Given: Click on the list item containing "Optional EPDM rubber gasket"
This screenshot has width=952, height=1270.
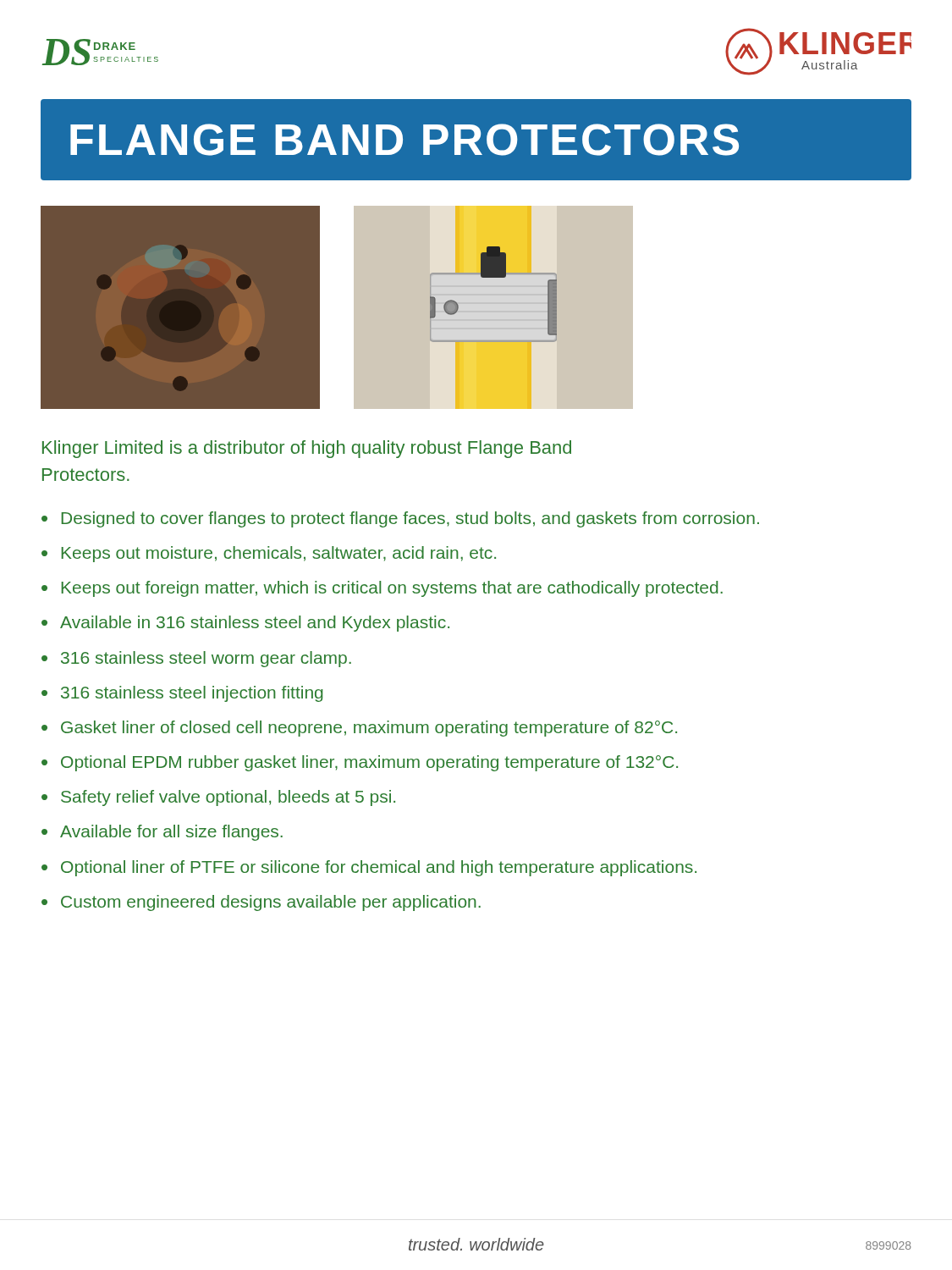Looking at the screenshot, I should (370, 762).
